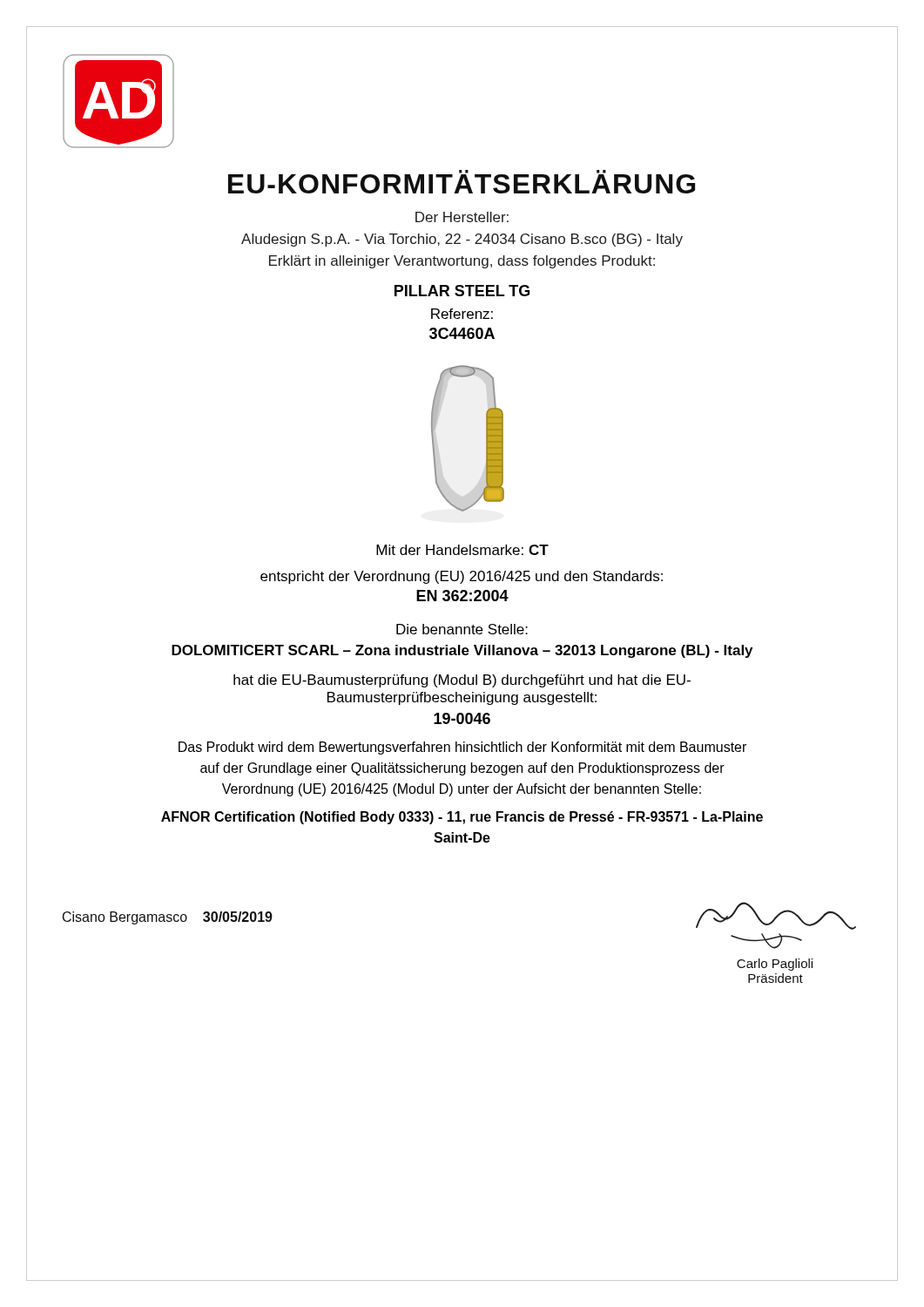Find the block on this page that starts "AFNOR Certification (Notified Body 0333) - 11,"
Image resolution: width=924 pixels, height=1307 pixels.
462,827
